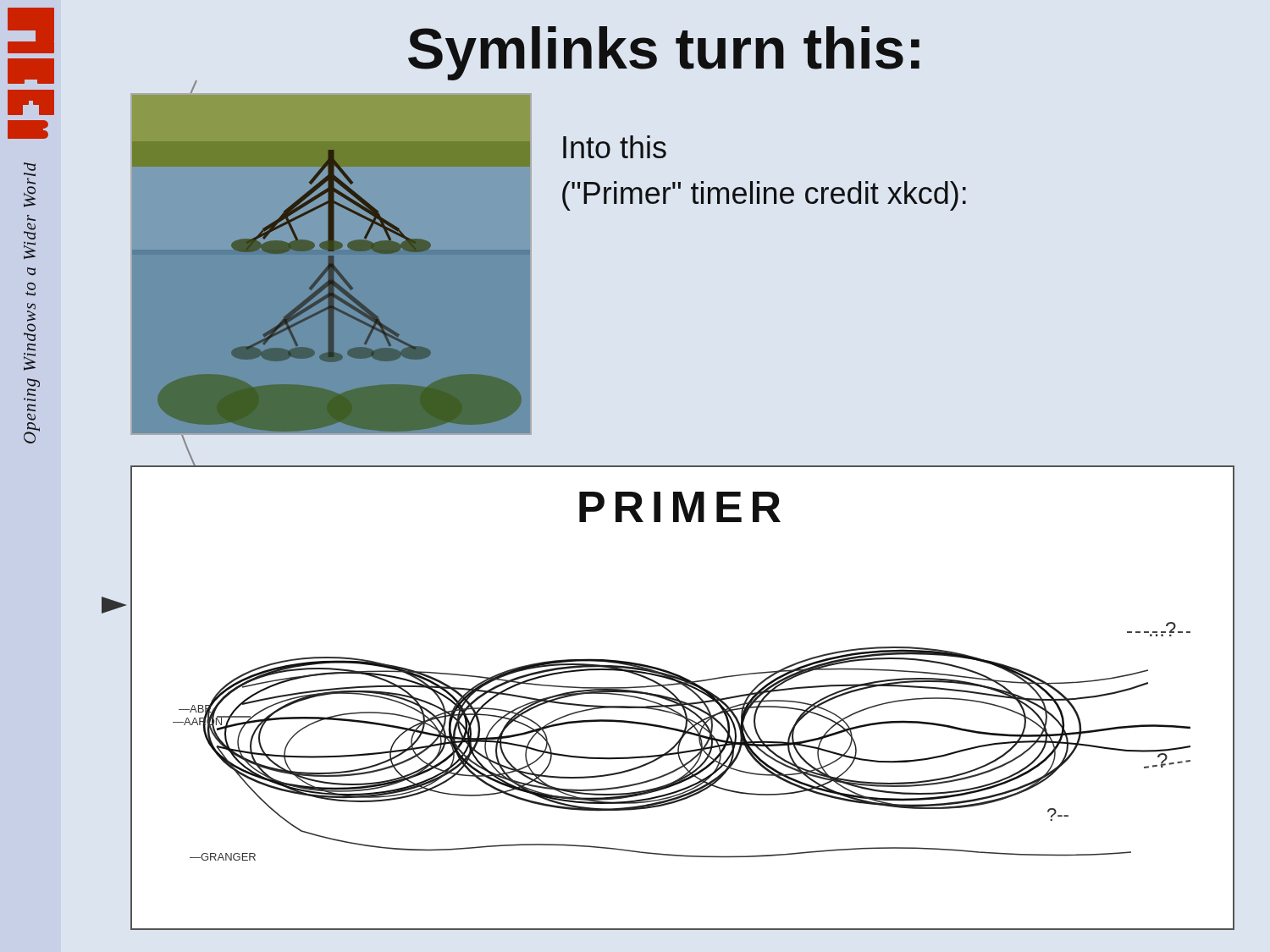The image size is (1270, 952).
Task: Where is the passage that starts "Opening Windows to a Wider"?
Action: [30, 253]
